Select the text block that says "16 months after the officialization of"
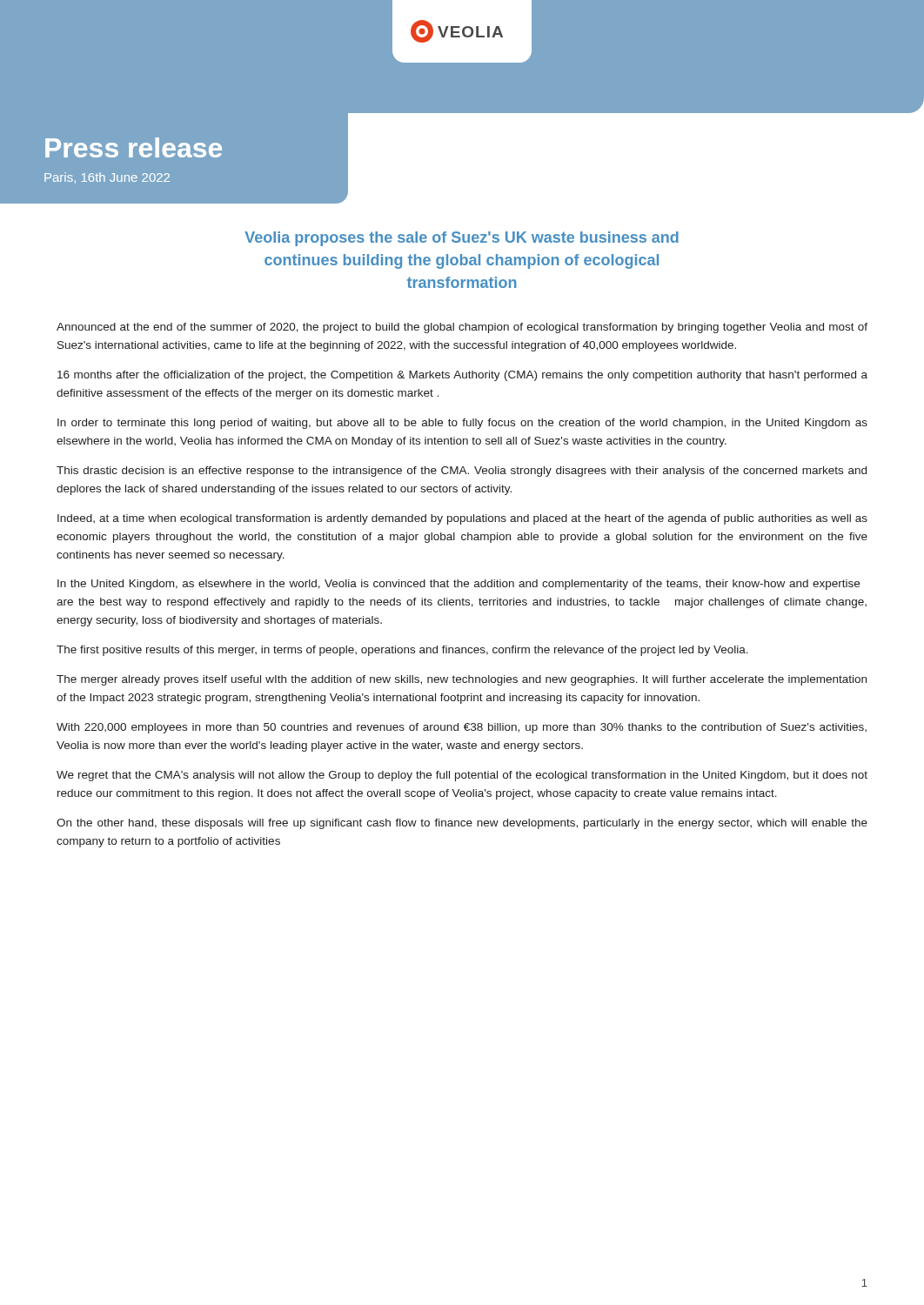 (462, 384)
